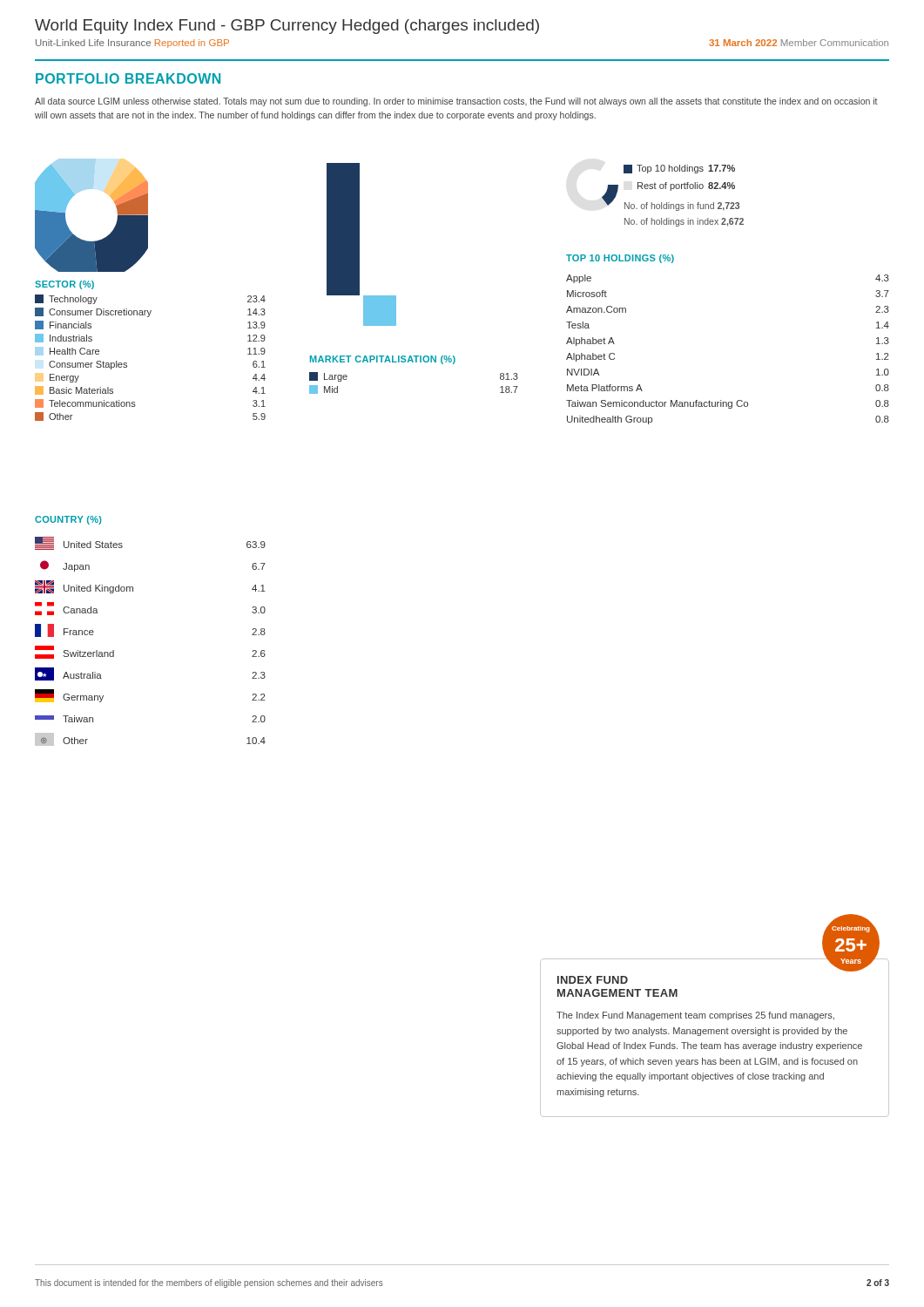Click on the donut chart
Image resolution: width=924 pixels, height=1307 pixels.
(592, 186)
